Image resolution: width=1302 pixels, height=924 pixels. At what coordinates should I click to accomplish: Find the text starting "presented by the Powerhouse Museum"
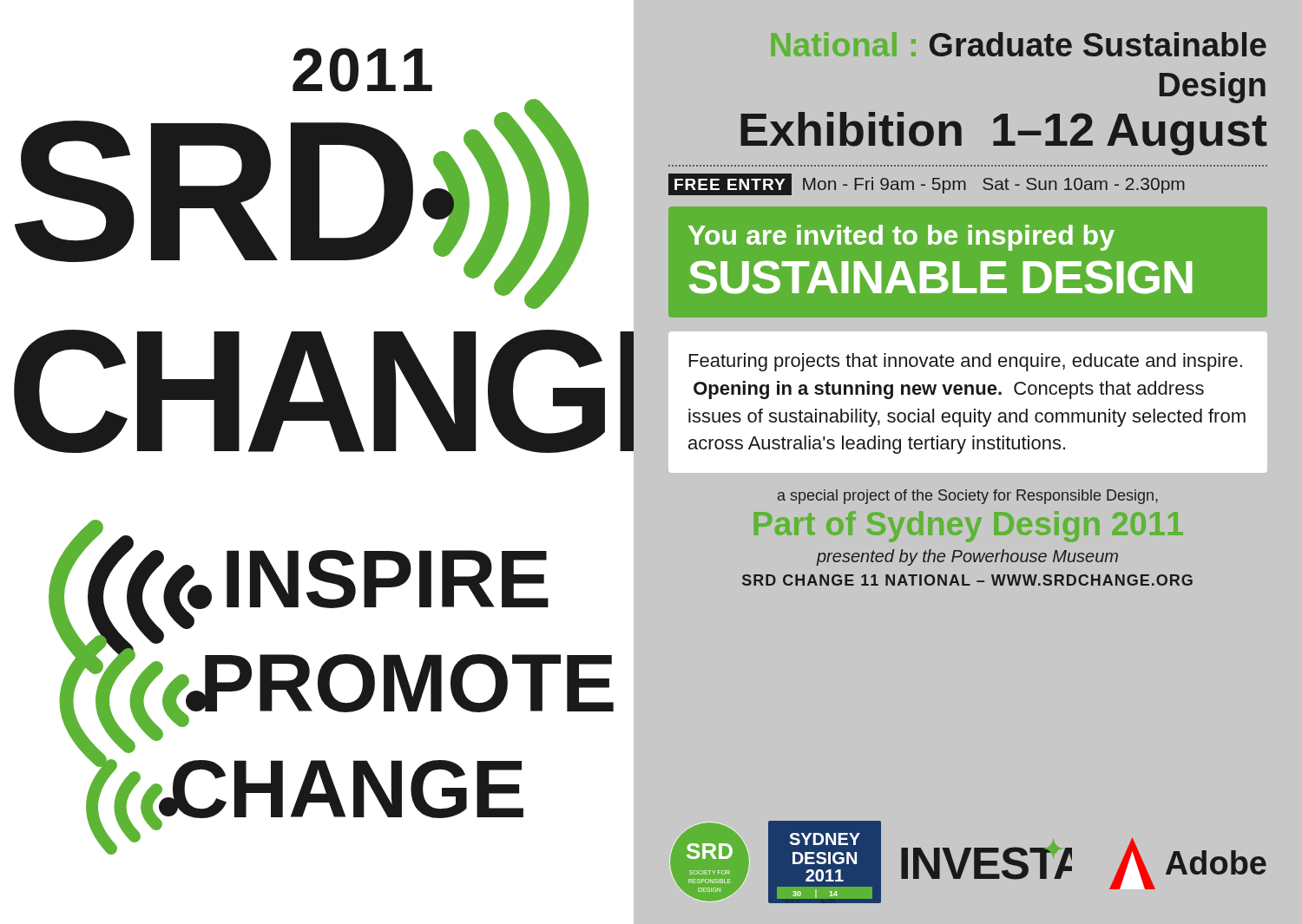pos(968,556)
